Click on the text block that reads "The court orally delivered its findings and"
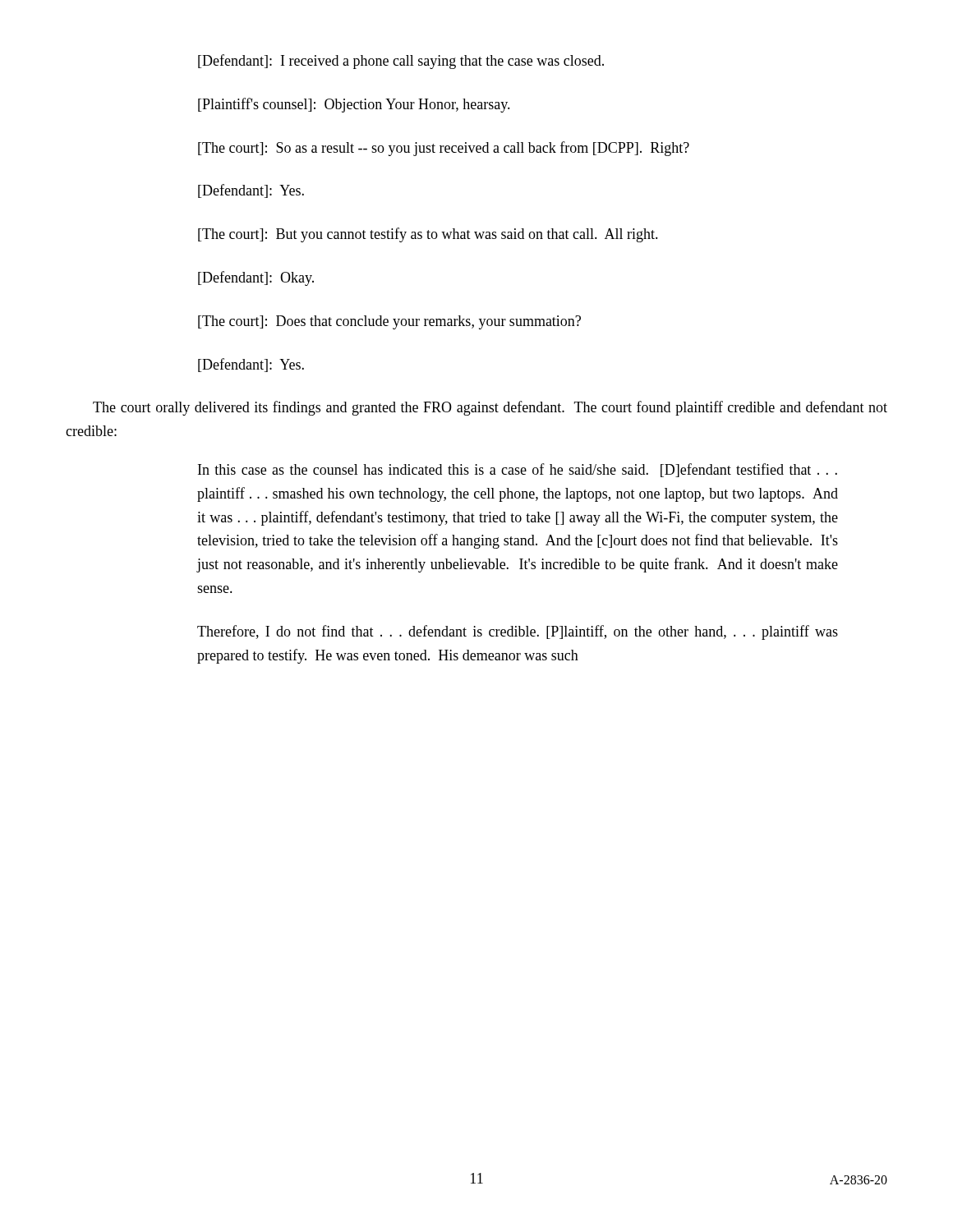This screenshot has width=953, height=1232. point(476,419)
